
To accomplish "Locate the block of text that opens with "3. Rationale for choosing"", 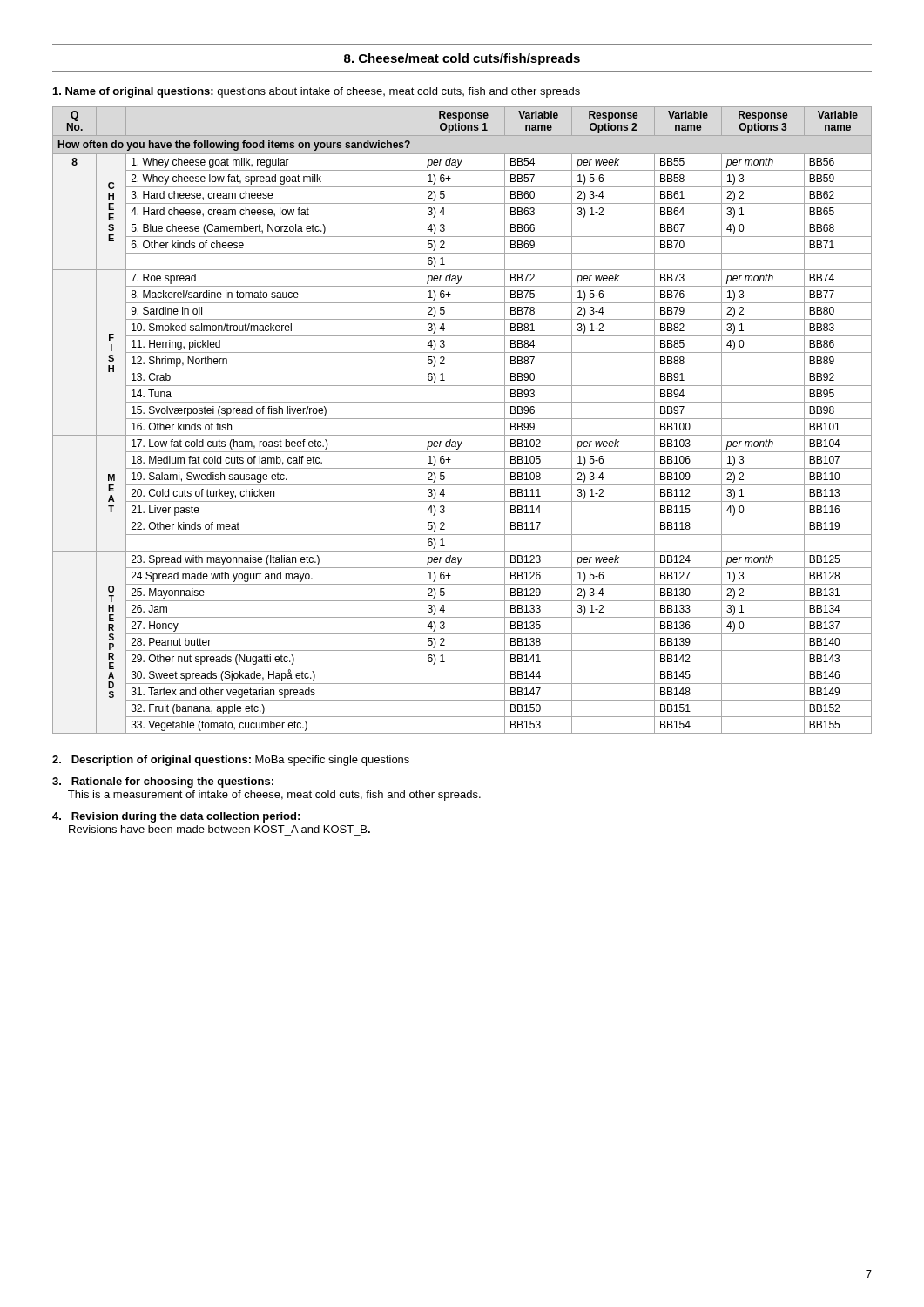I will 267,788.
